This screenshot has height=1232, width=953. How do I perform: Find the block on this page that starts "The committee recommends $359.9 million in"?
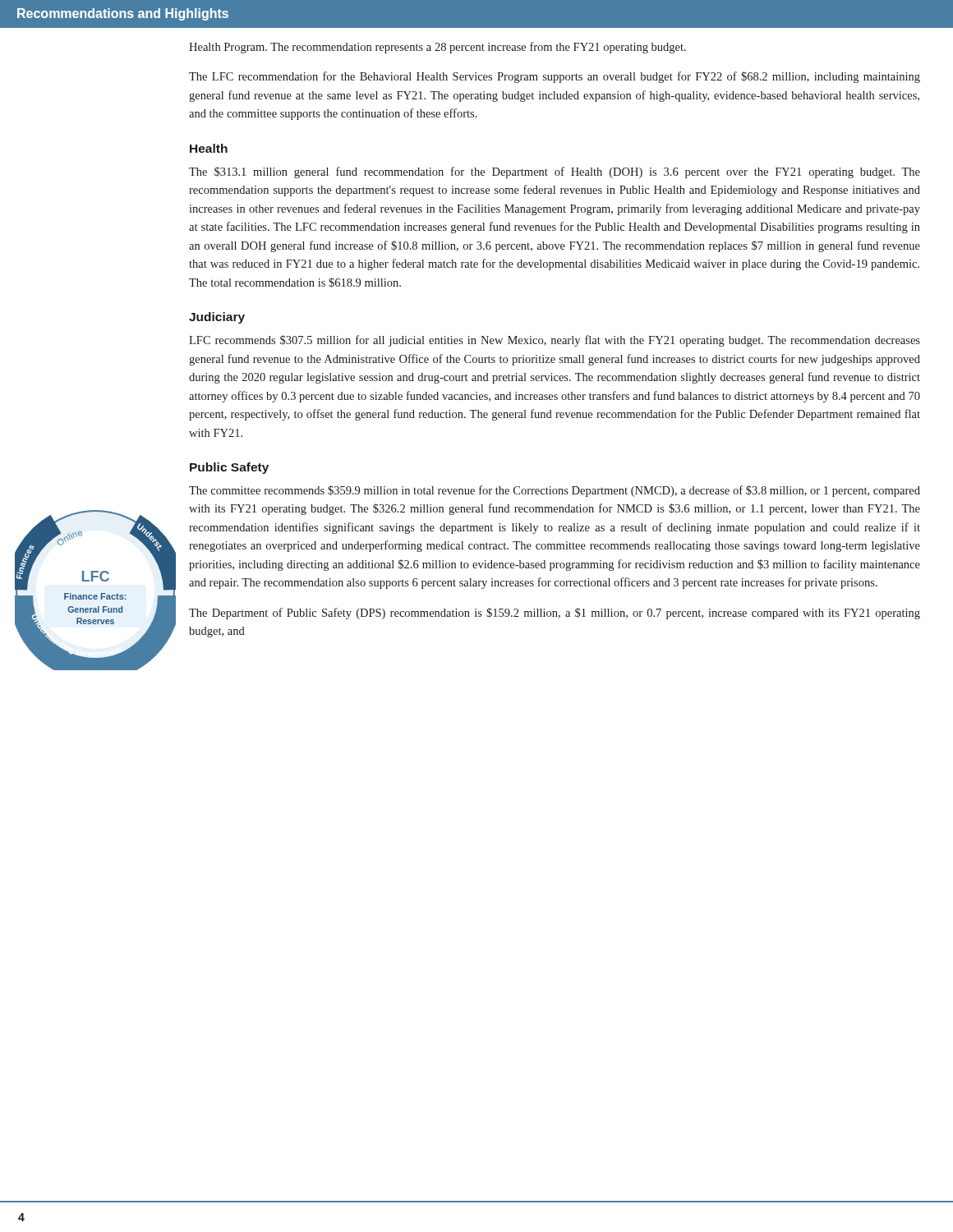pyautogui.click(x=555, y=536)
